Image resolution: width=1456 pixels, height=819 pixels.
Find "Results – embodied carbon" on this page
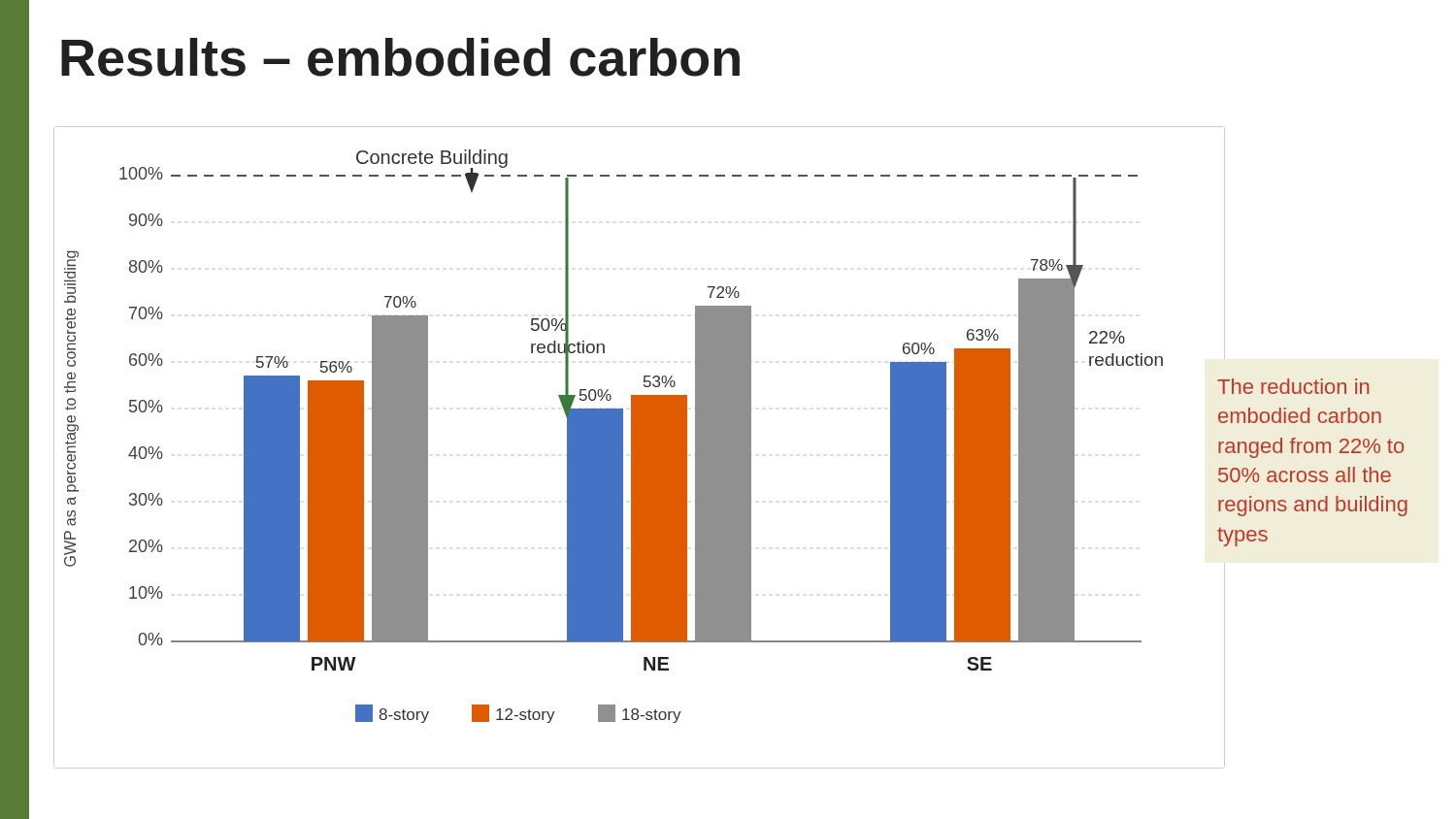pyautogui.click(x=400, y=57)
